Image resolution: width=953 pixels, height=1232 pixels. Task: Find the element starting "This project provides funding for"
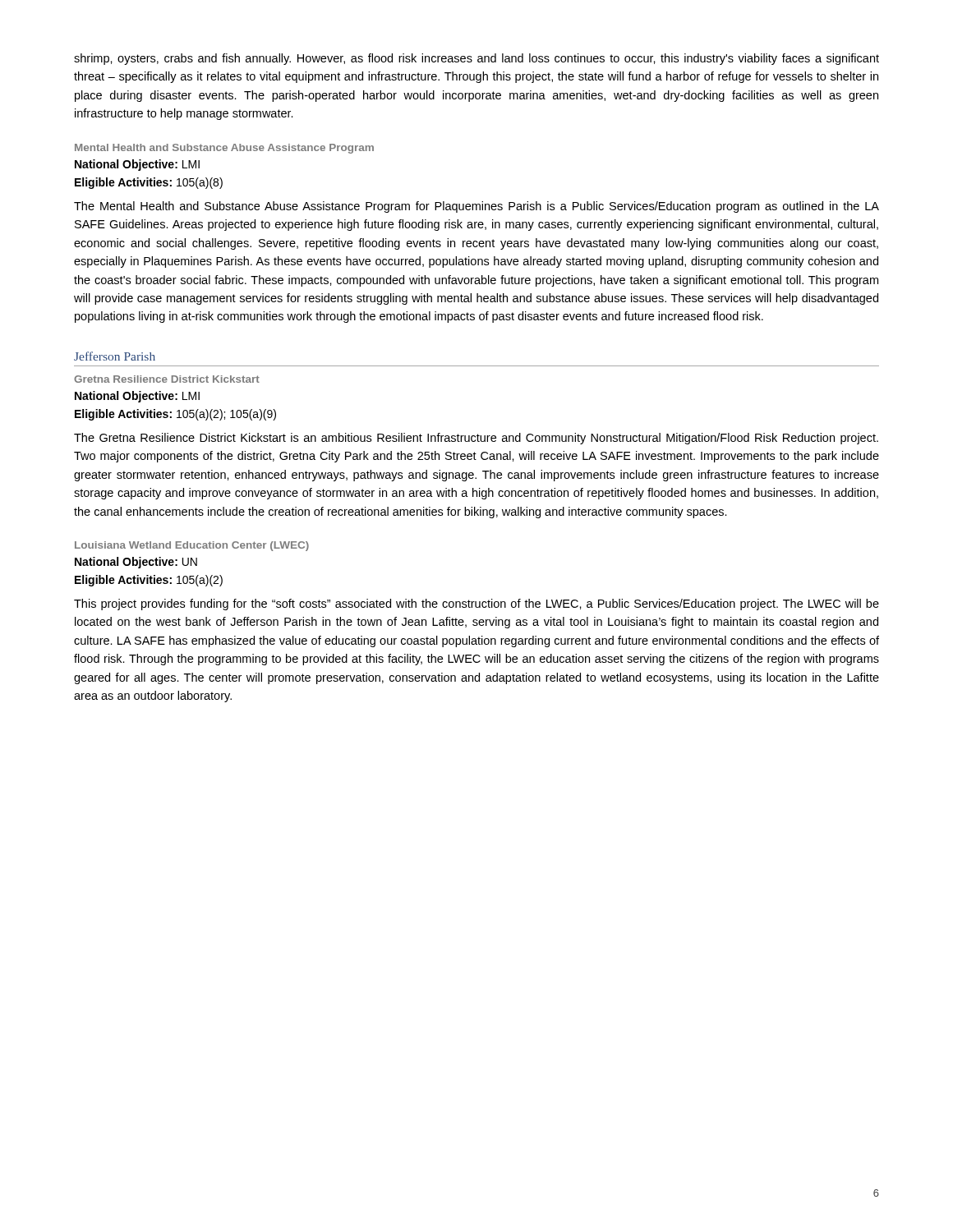click(476, 650)
